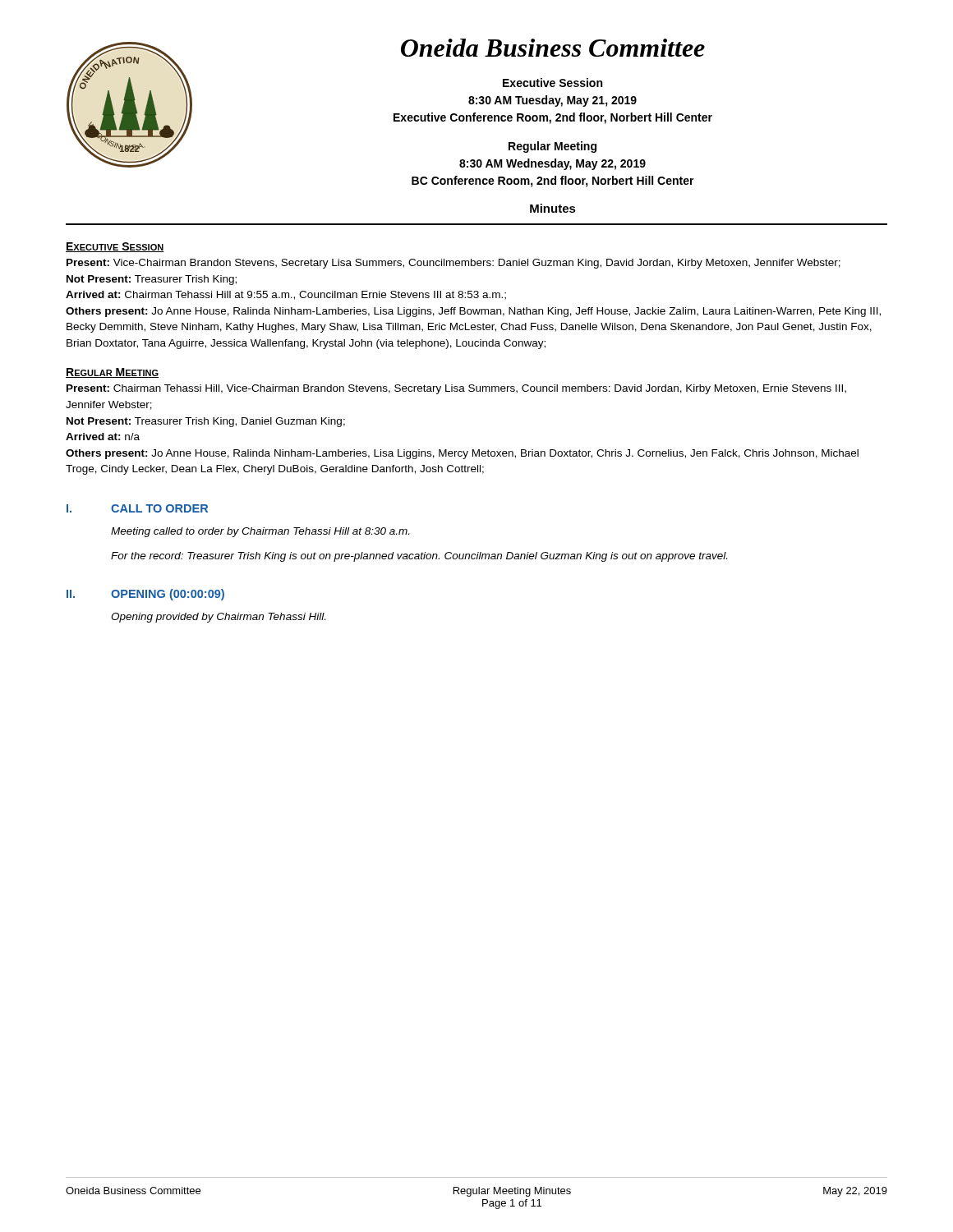Find the block on this page that starts "Meeting called to order by Chairman"
The width and height of the screenshot is (953, 1232).
coord(261,531)
